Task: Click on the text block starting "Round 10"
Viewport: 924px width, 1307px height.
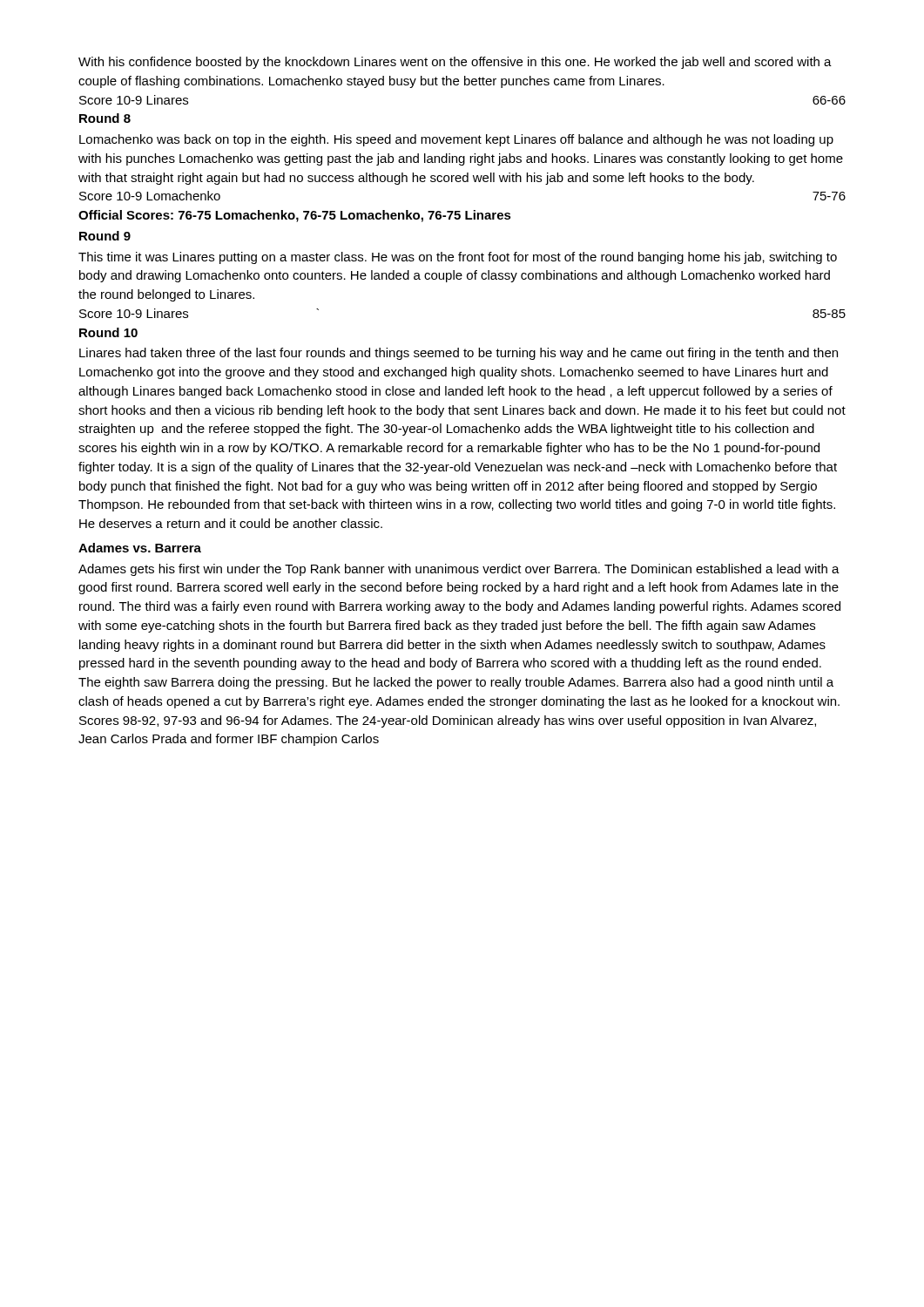Action: pyautogui.click(x=108, y=332)
